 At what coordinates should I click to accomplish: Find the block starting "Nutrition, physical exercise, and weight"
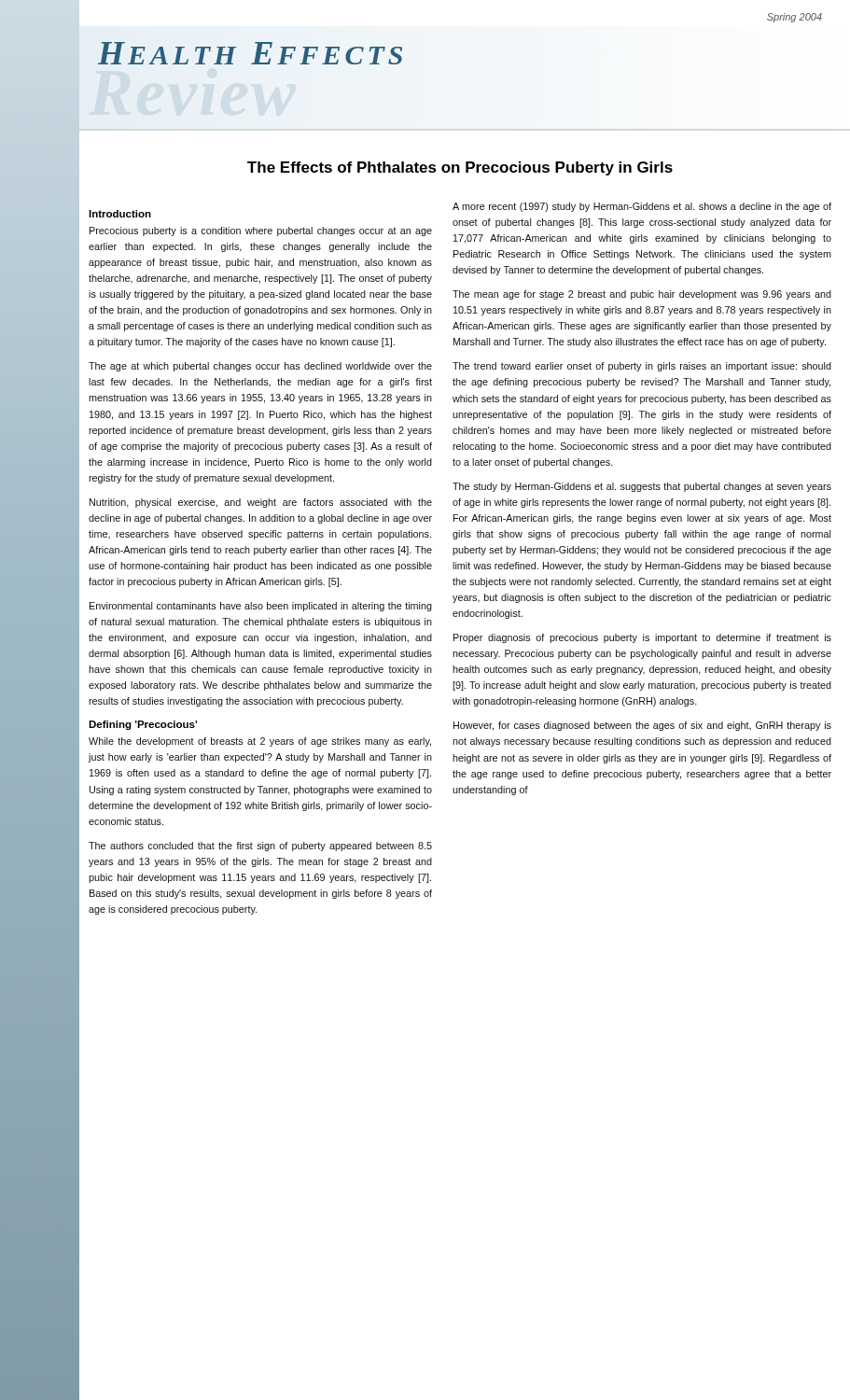pyautogui.click(x=260, y=542)
